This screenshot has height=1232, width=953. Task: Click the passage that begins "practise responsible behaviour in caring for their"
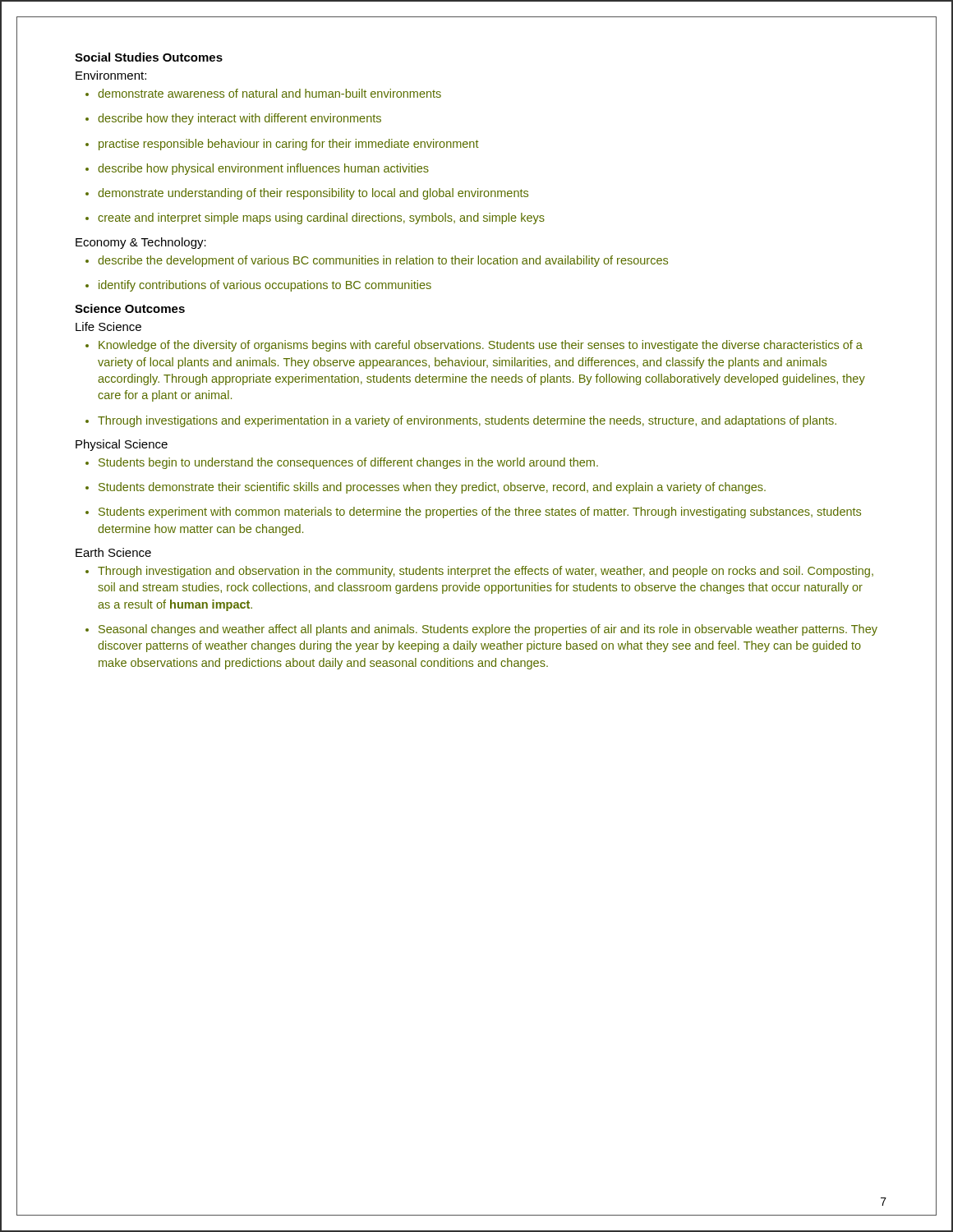(x=288, y=143)
